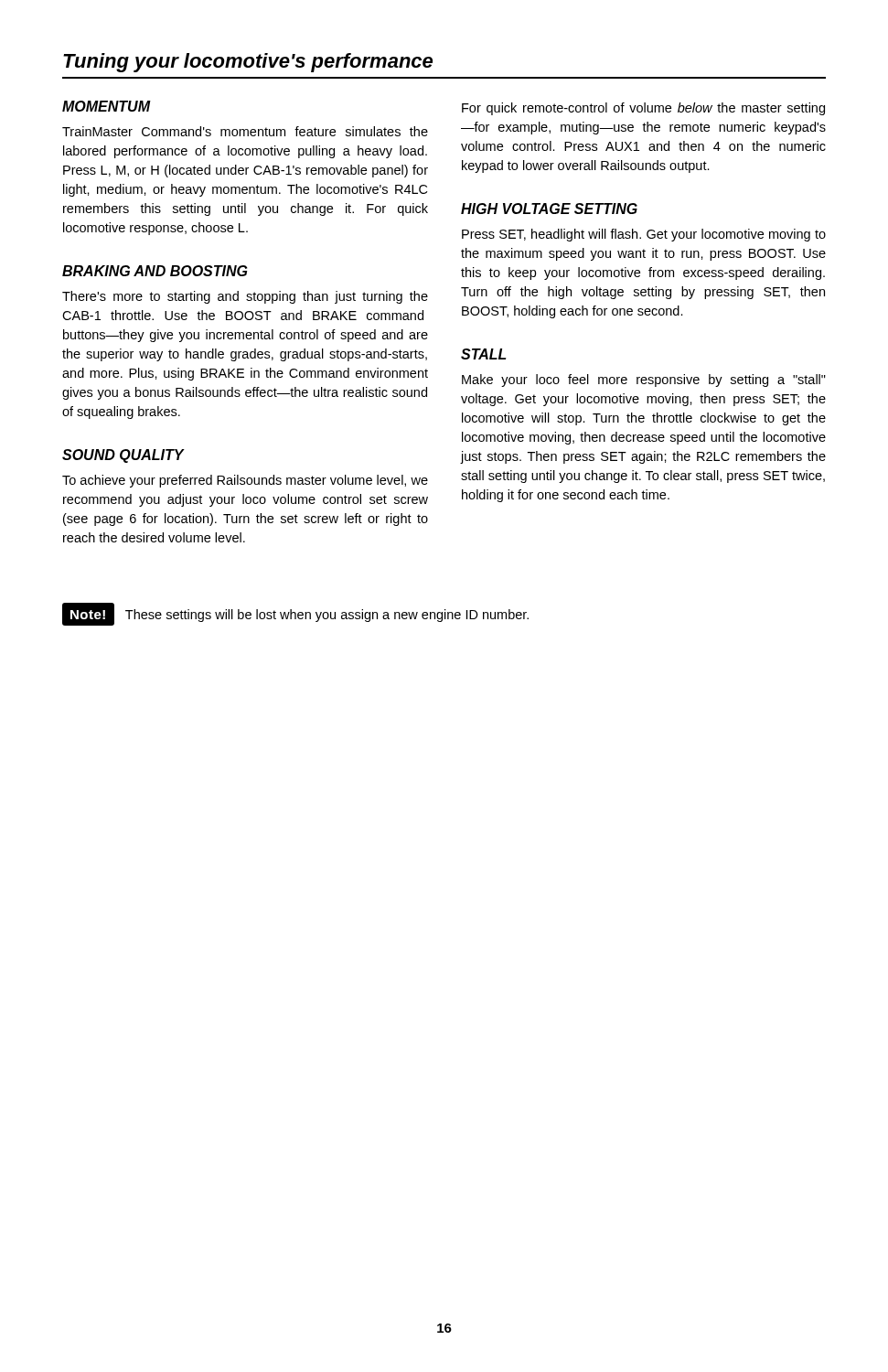Viewport: 888px width, 1372px height.
Task: Locate the text block with the text "Press SET, headlight will flash. Get your"
Action: pos(643,273)
